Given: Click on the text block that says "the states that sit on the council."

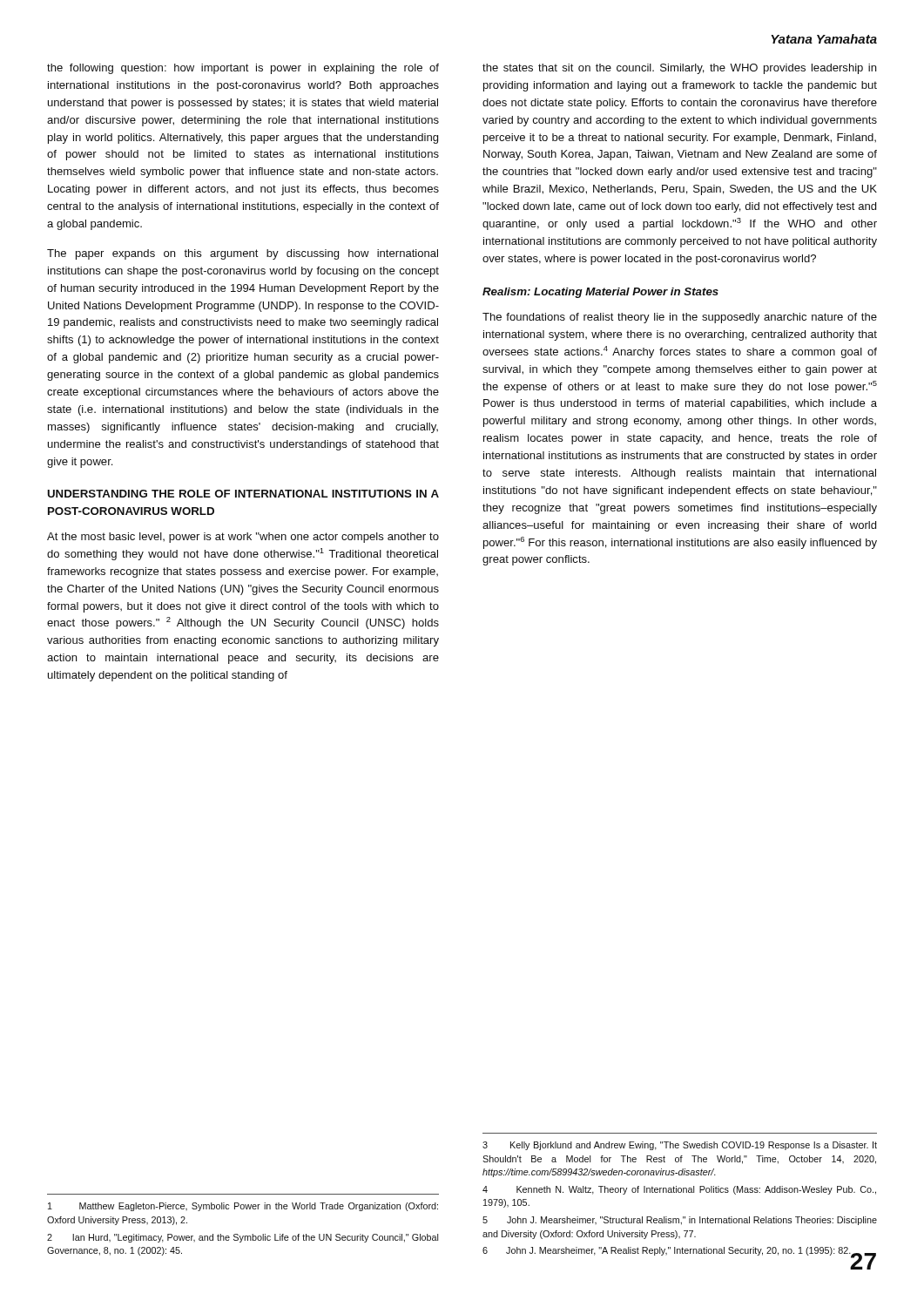Looking at the screenshot, I should pos(680,163).
